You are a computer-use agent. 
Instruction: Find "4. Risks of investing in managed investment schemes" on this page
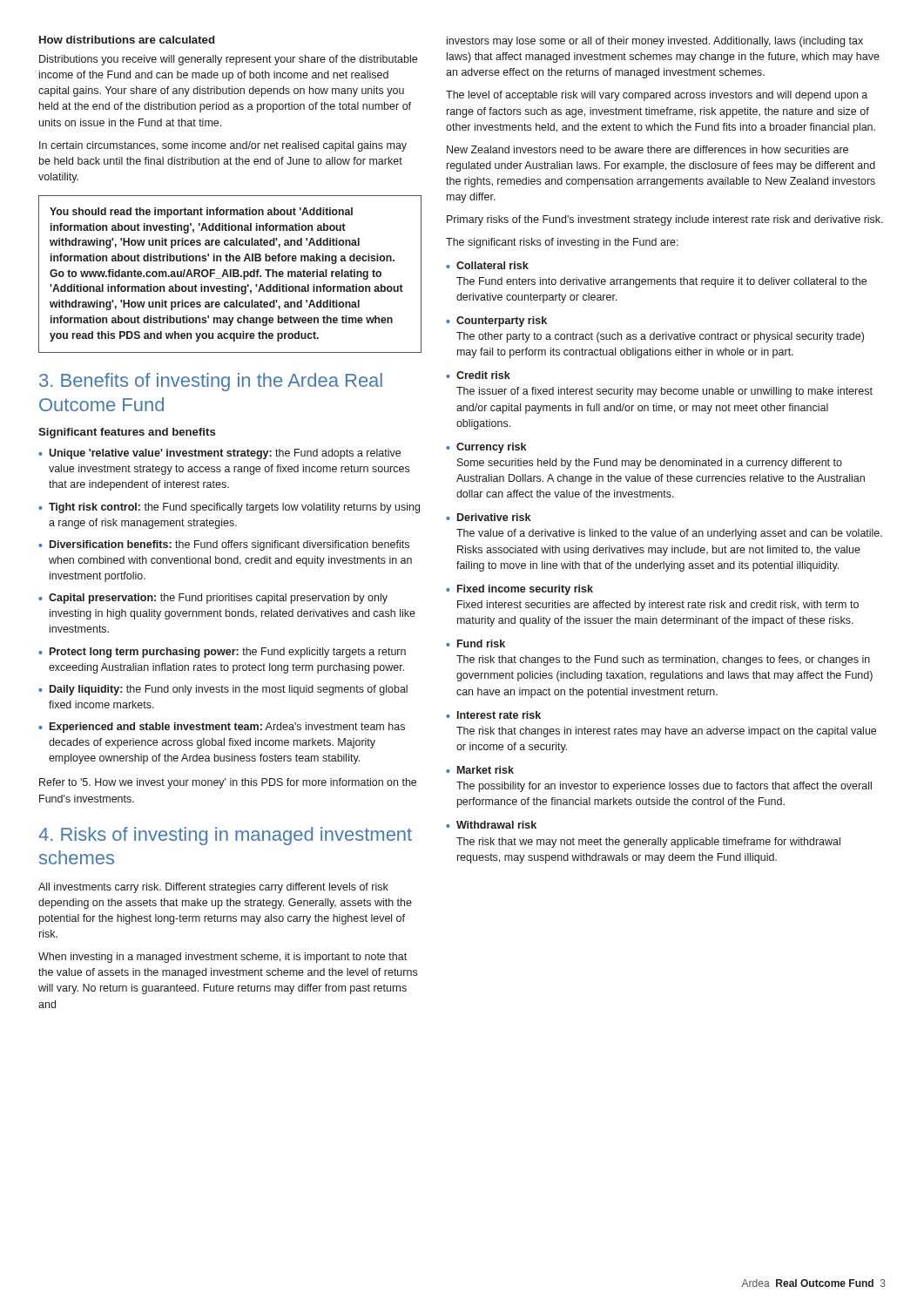coord(230,846)
